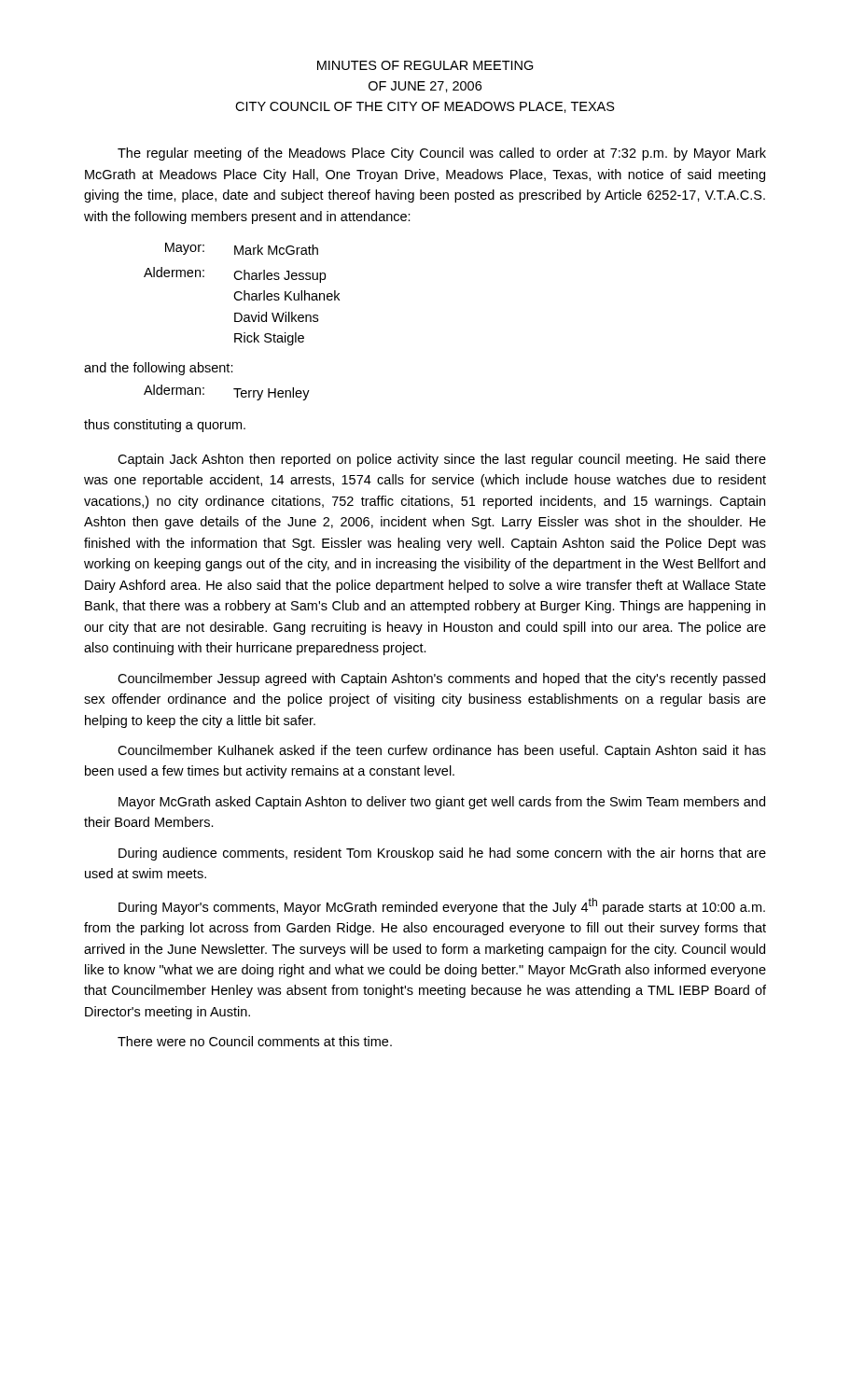This screenshot has width=850, height=1400.
Task: Locate the block of text that opens with "Mayor McGrath asked Captain Ashton"
Action: [x=425, y=812]
